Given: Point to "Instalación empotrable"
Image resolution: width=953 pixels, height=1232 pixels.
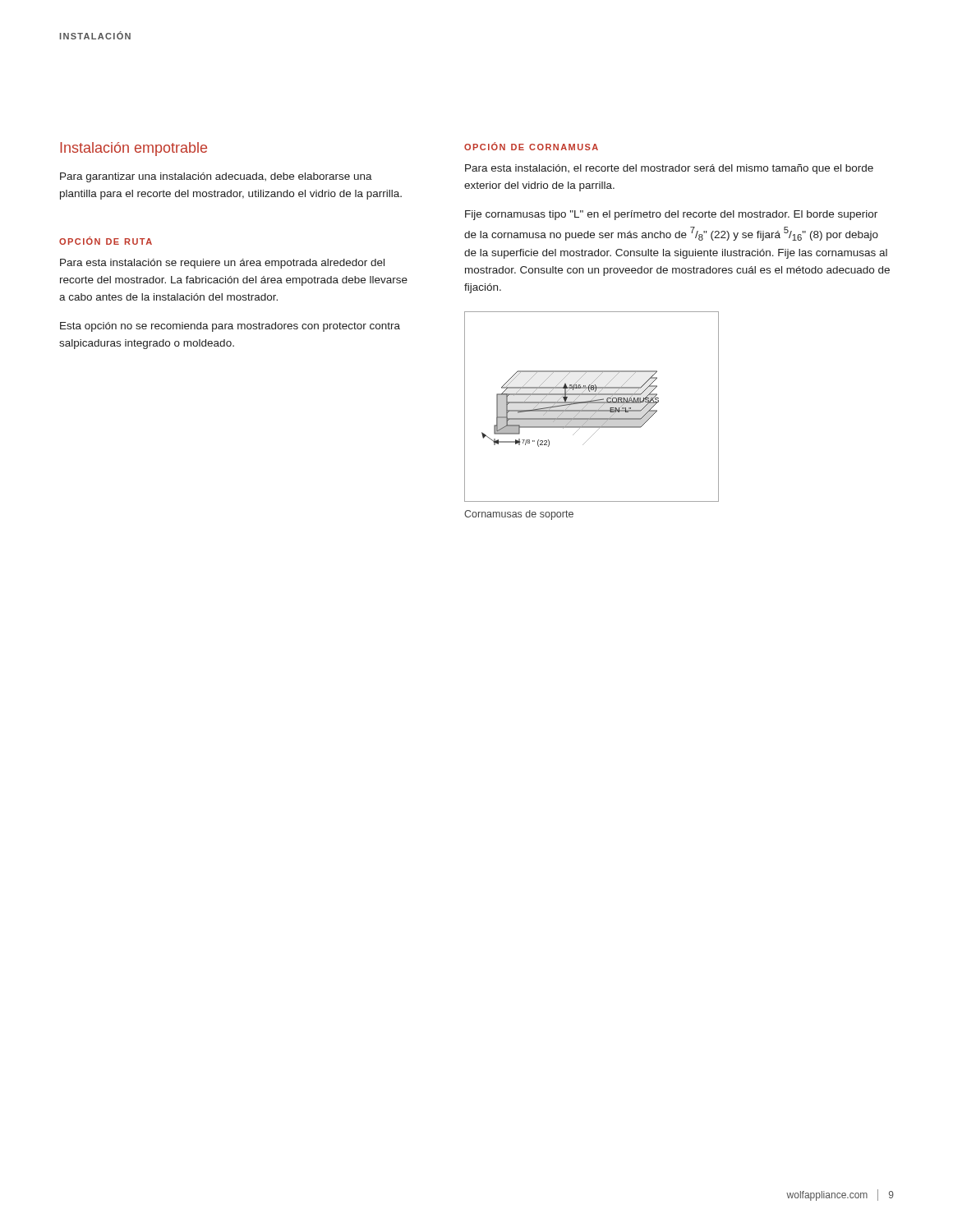Looking at the screenshot, I should click(134, 148).
